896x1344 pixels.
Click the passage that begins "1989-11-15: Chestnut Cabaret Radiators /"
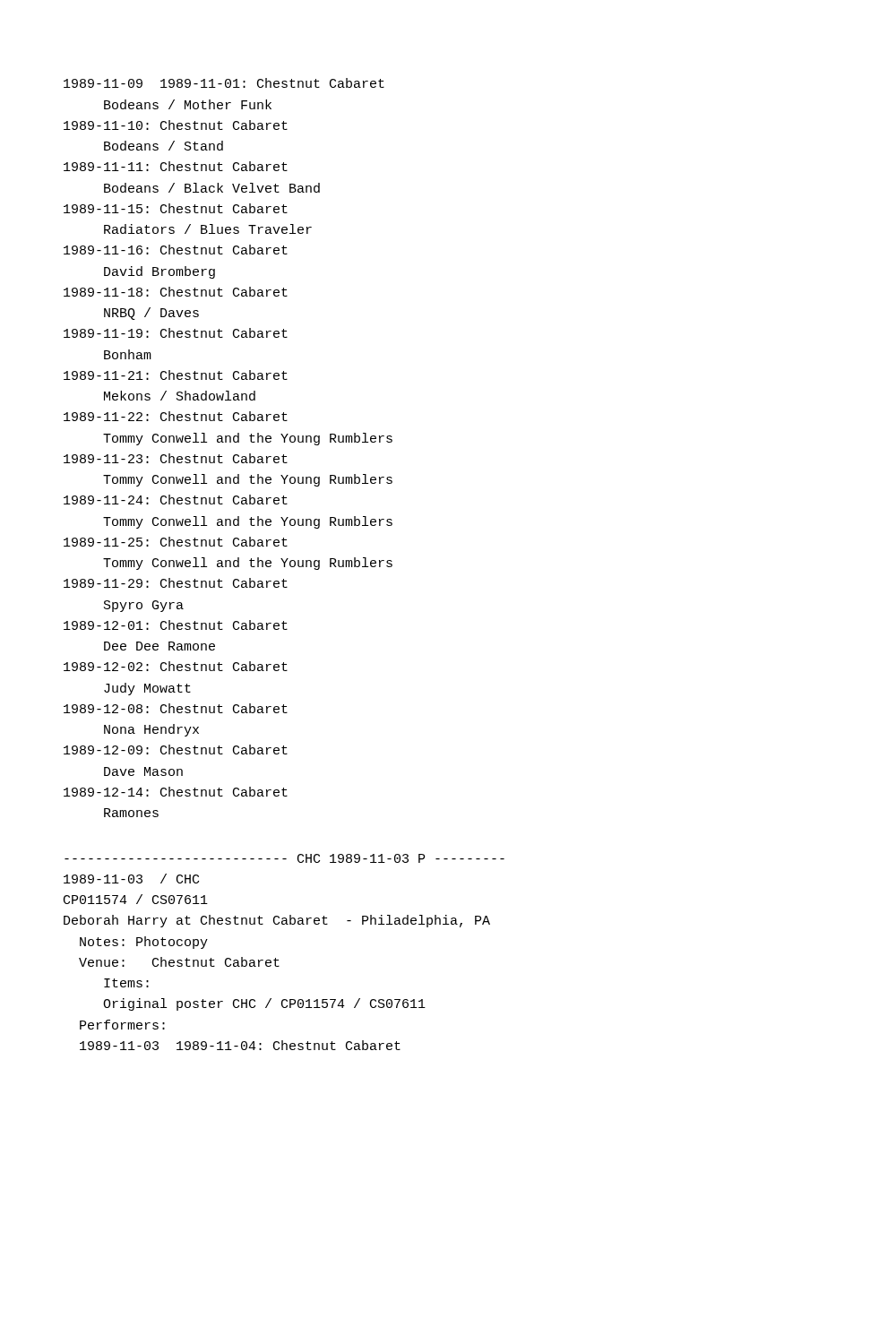(x=188, y=220)
